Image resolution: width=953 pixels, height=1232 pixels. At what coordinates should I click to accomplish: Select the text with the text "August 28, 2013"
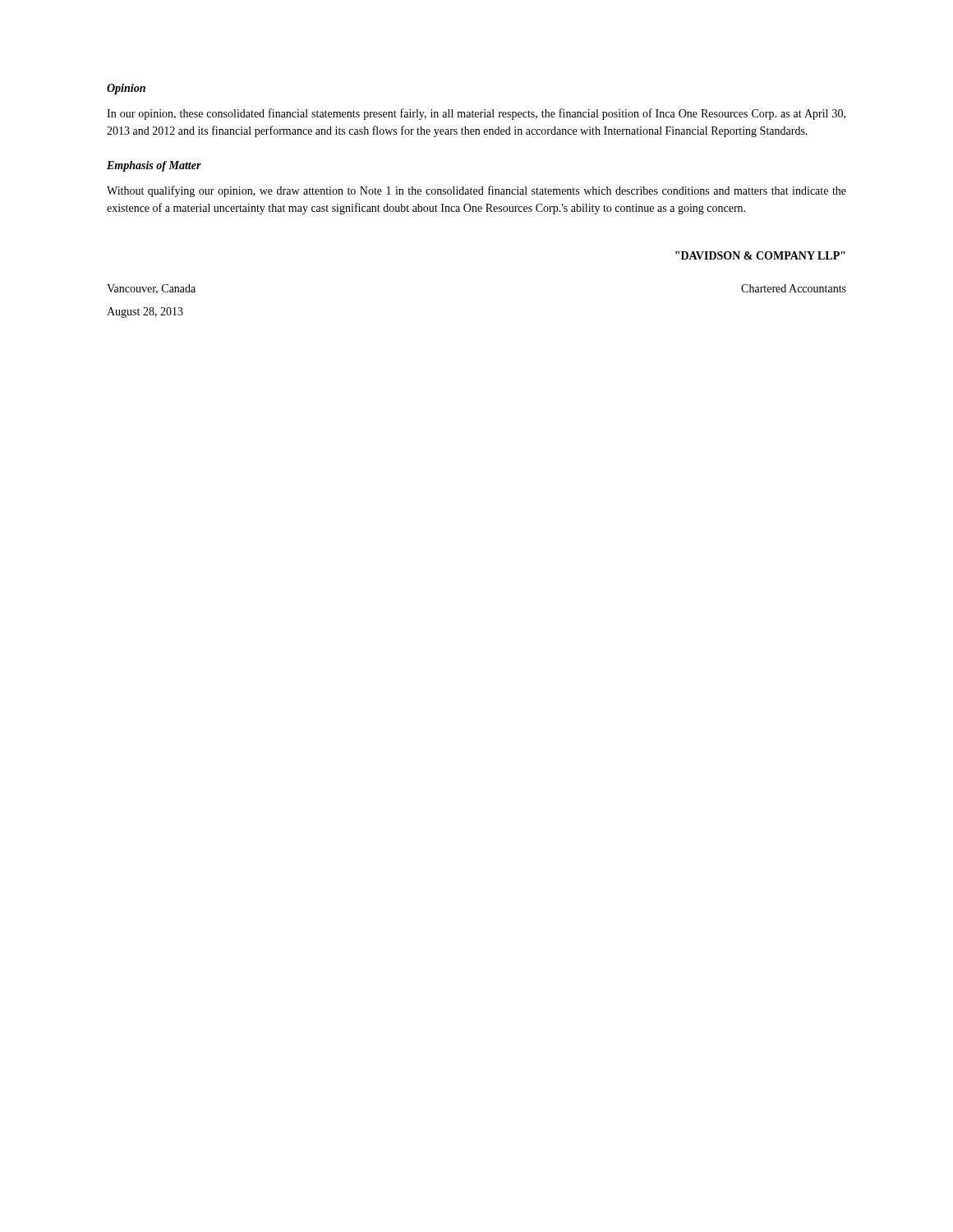coord(145,312)
